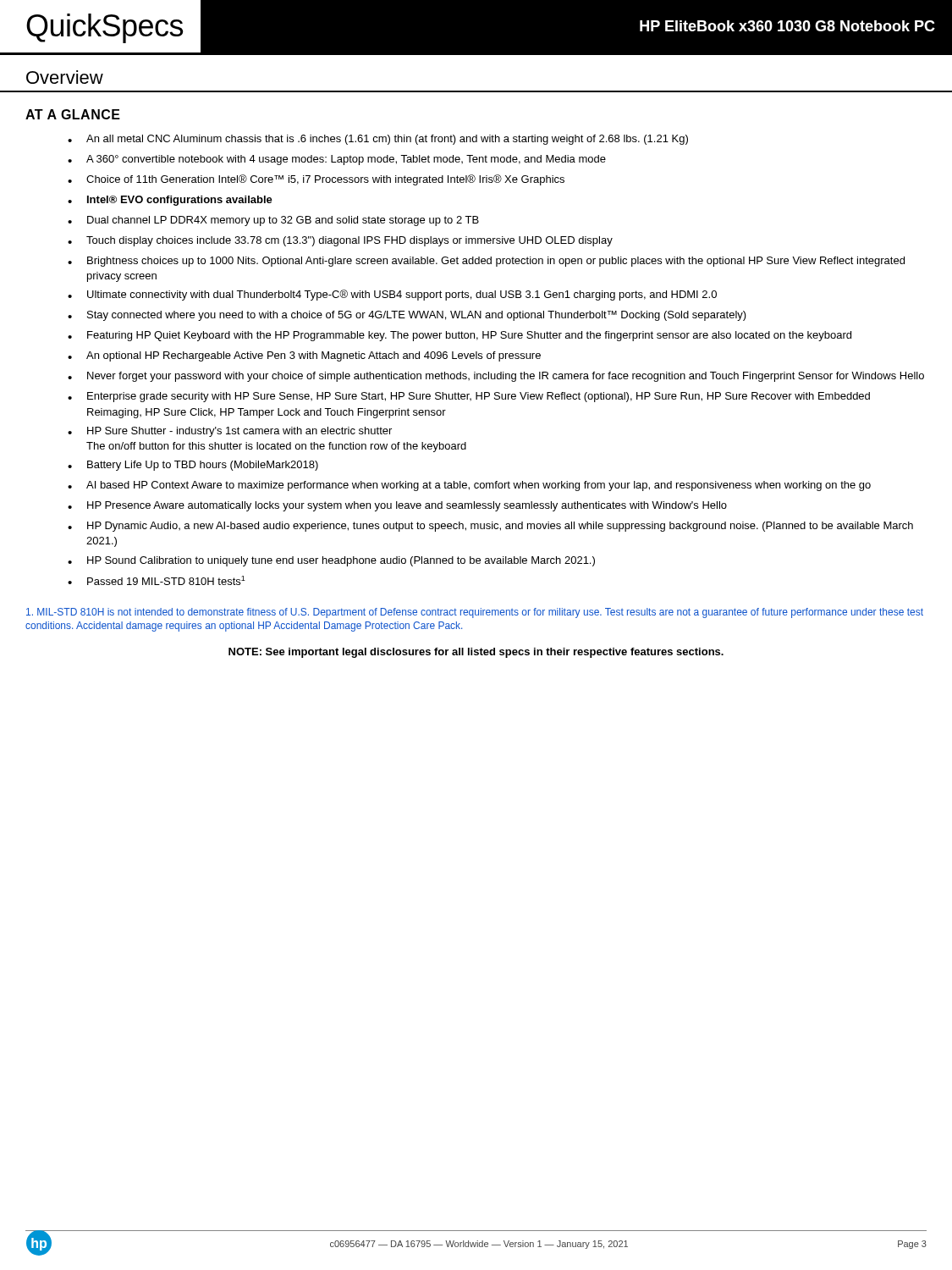Point to the element starting "• Enterprise grade security with HP Sure Sense,"

click(x=497, y=404)
